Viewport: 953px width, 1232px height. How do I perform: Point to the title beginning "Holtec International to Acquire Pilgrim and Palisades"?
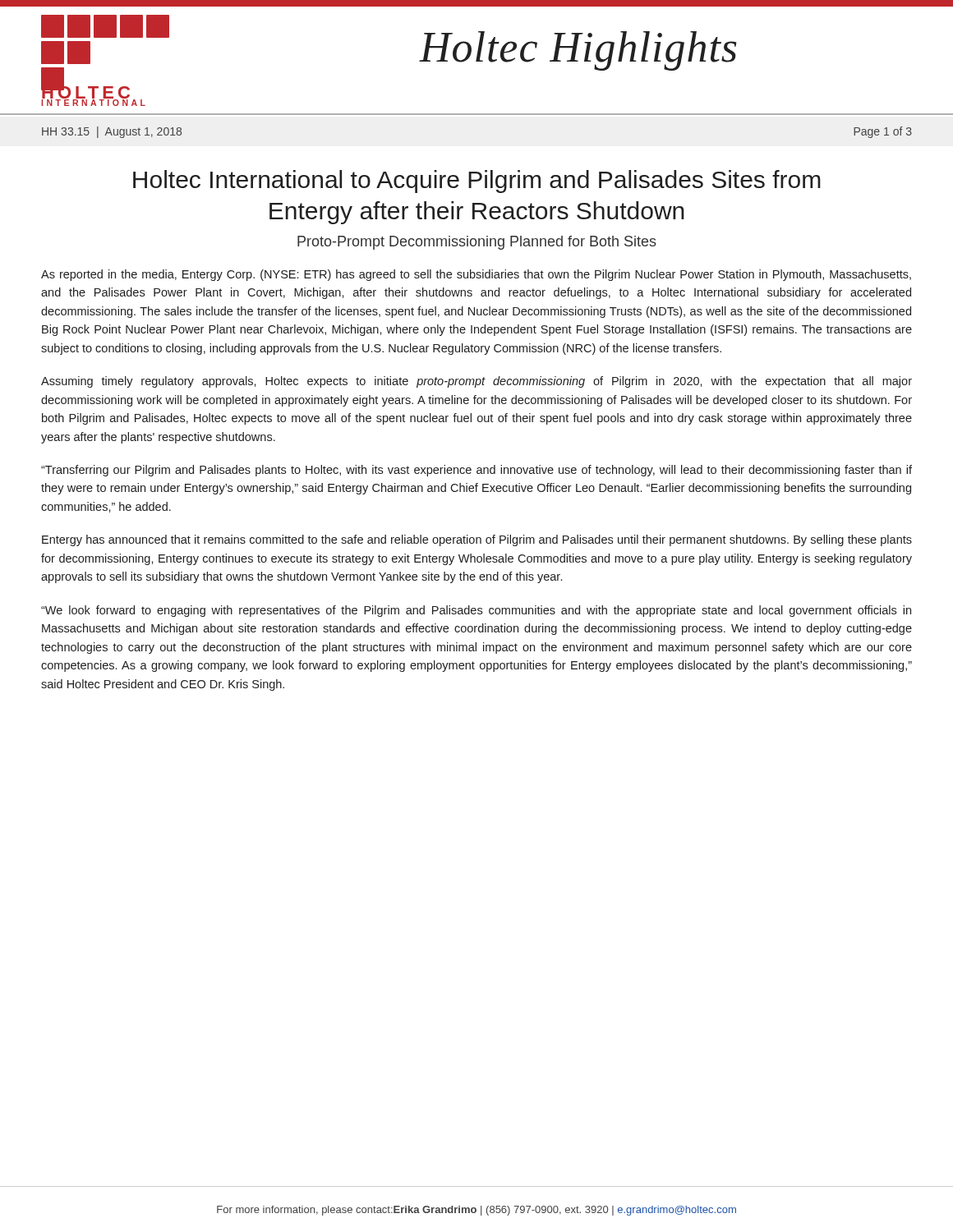pos(476,207)
